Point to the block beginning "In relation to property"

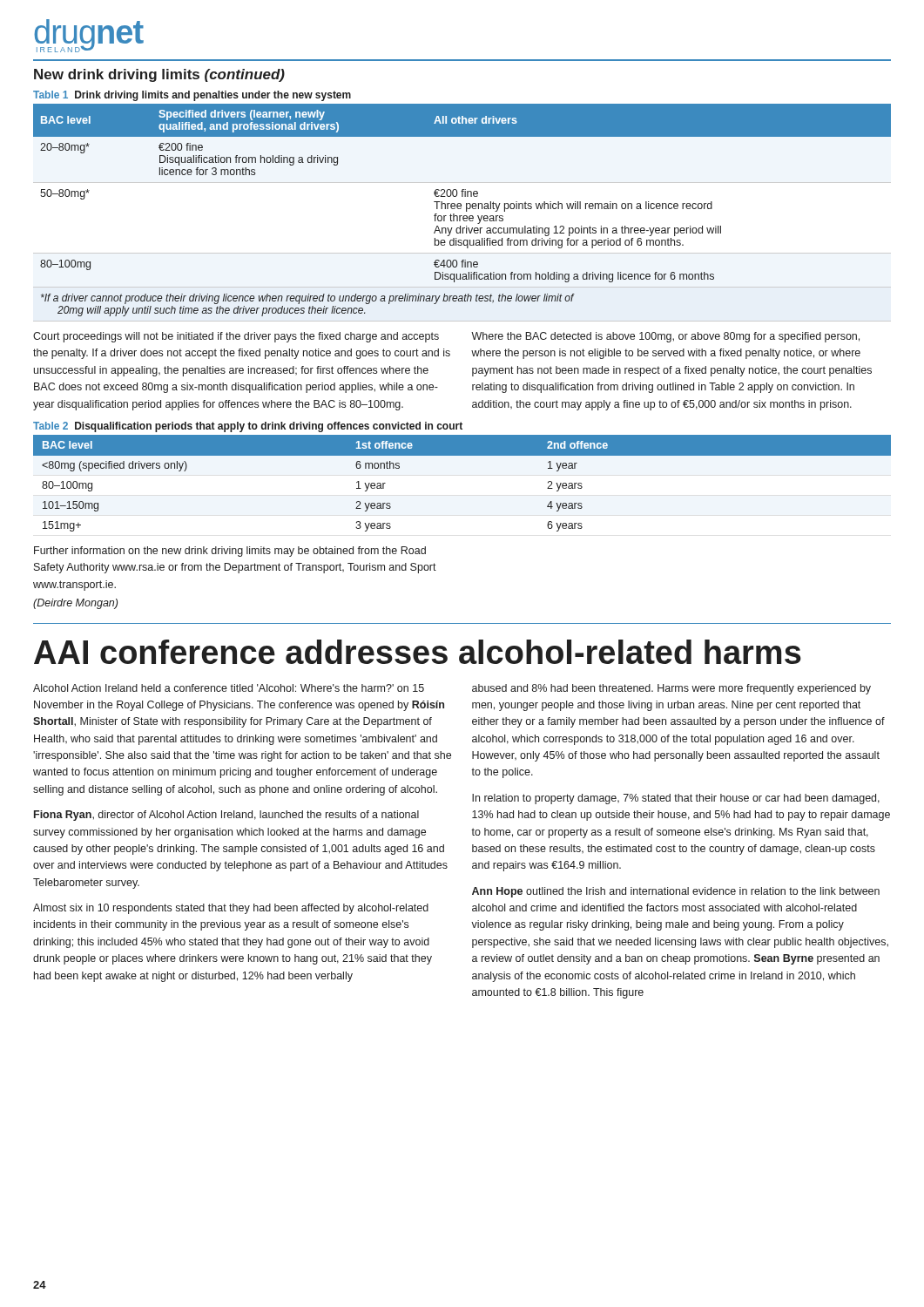click(681, 832)
